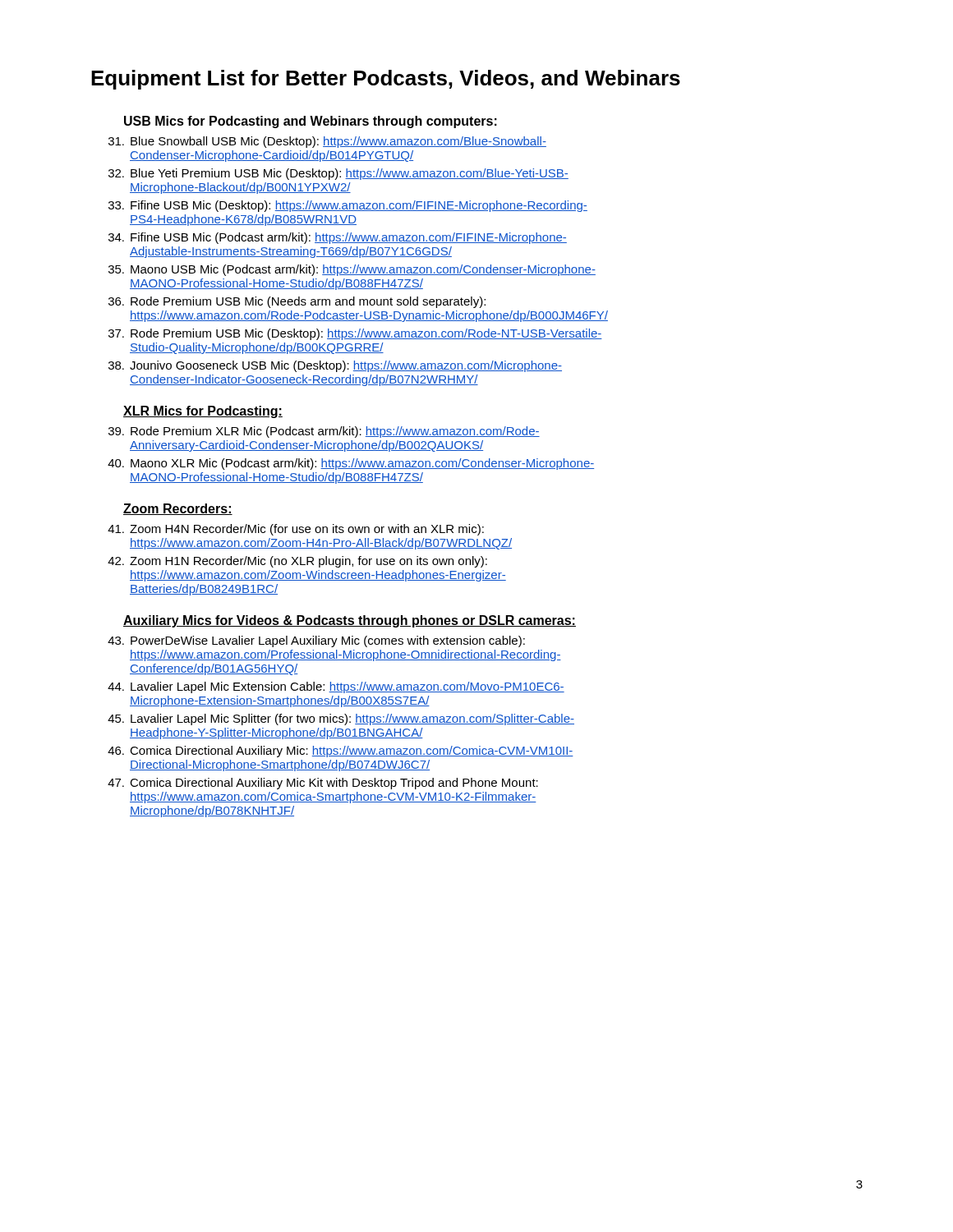Screen dimensions: 1232x953
Task: Locate the block of text that opens with "31. Blue Snowball USB"
Action: coord(476,148)
